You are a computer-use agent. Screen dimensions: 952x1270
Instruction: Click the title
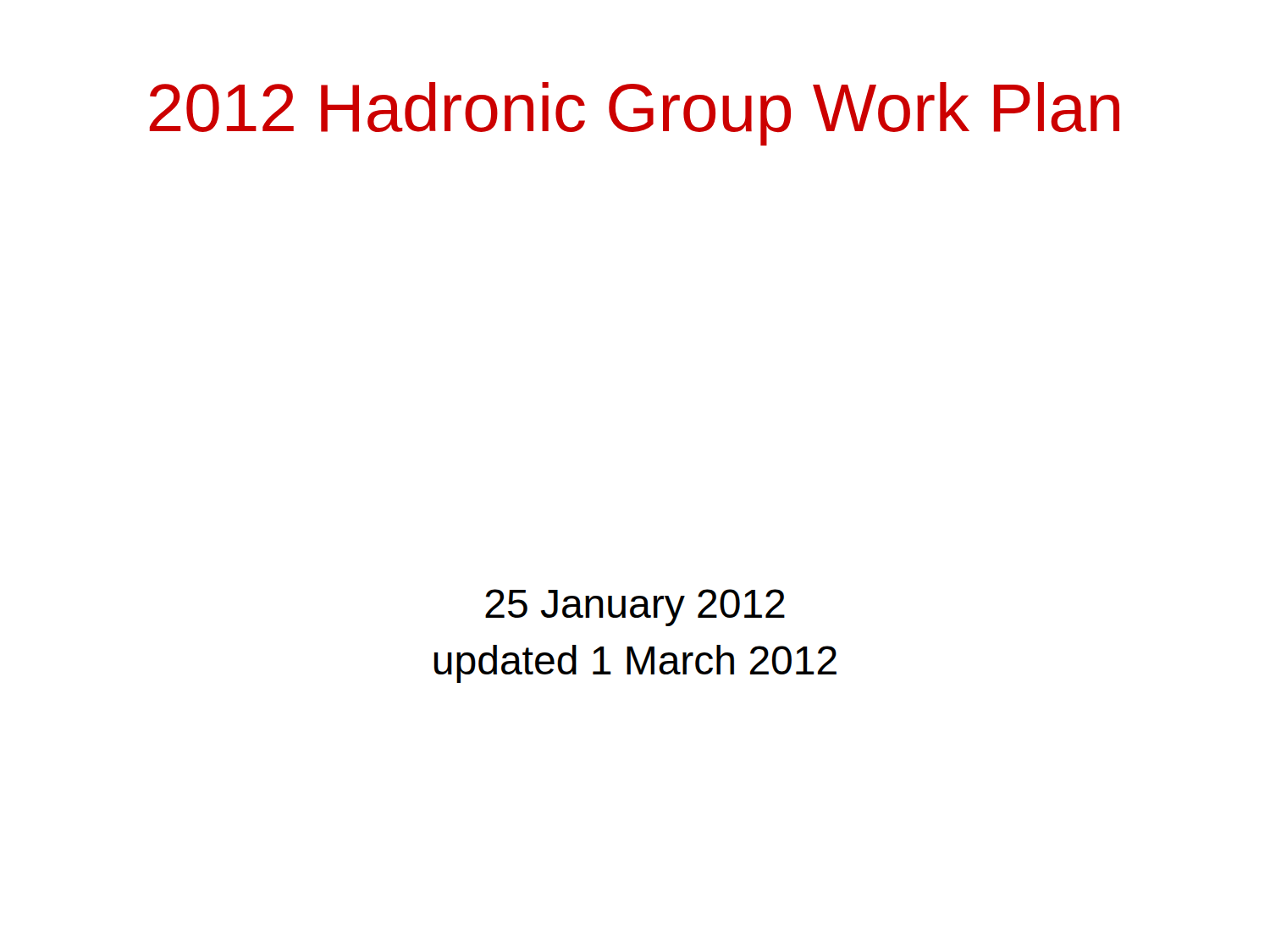coord(635,108)
